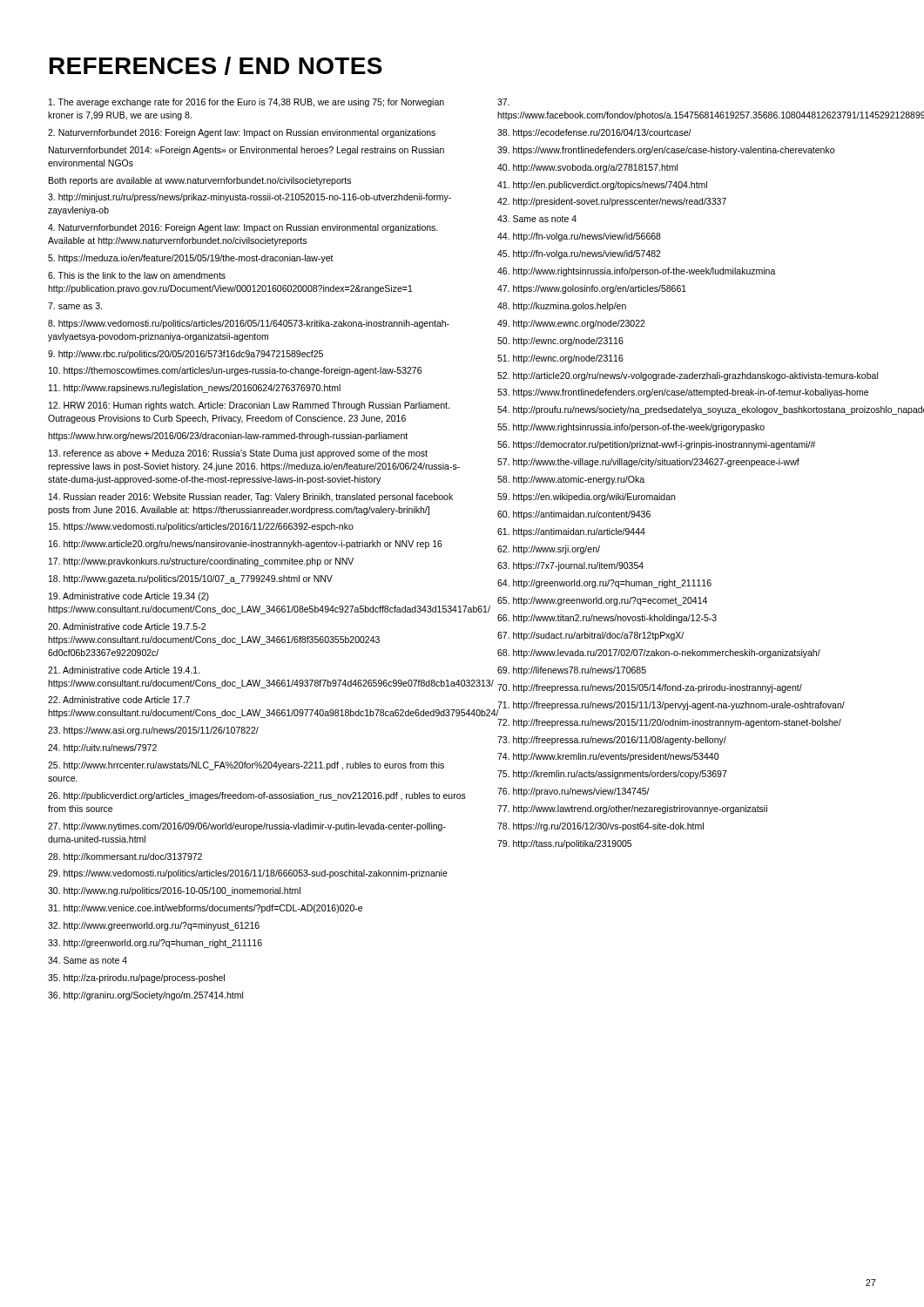Point to the text starting "32. http://www.greenworld.org.ru/?q=minyust_61216"
This screenshot has height=1307, width=924.
154,925
